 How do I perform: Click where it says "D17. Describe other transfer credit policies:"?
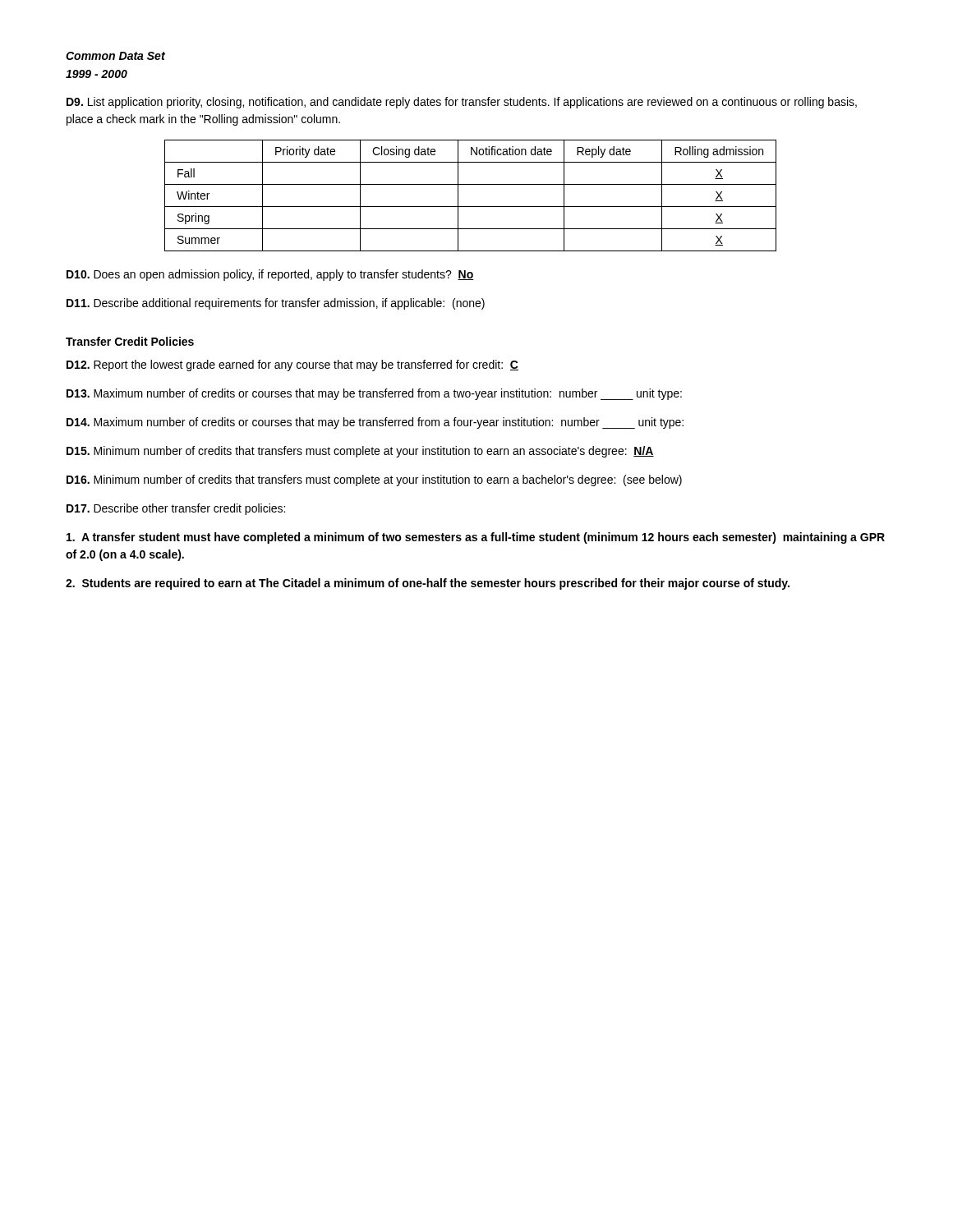(x=176, y=508)
